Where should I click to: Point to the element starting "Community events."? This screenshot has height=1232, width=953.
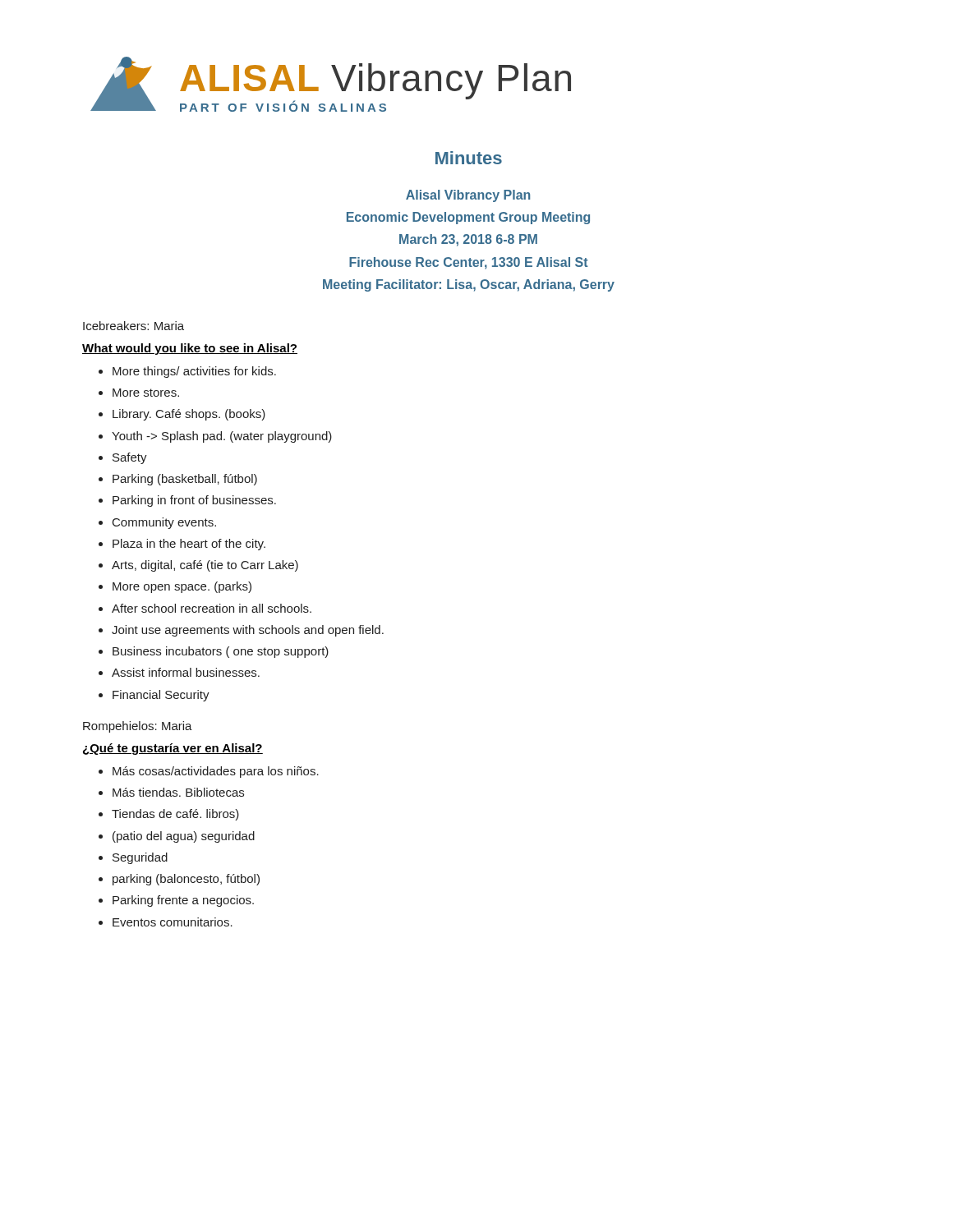click(164, 522)
